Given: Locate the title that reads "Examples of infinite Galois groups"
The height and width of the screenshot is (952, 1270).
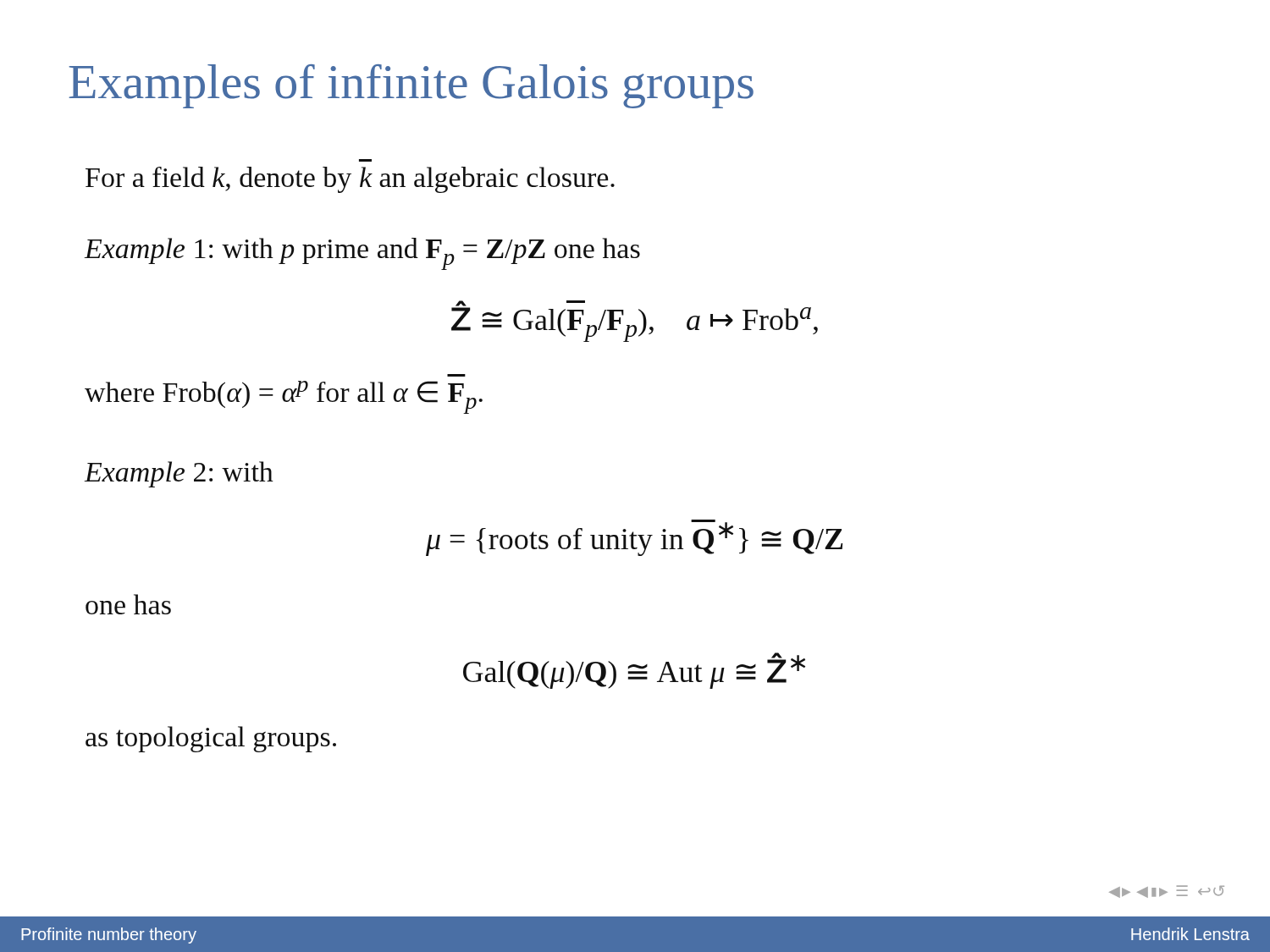Looking at the screenshot, I should click(x=411, y=82).
